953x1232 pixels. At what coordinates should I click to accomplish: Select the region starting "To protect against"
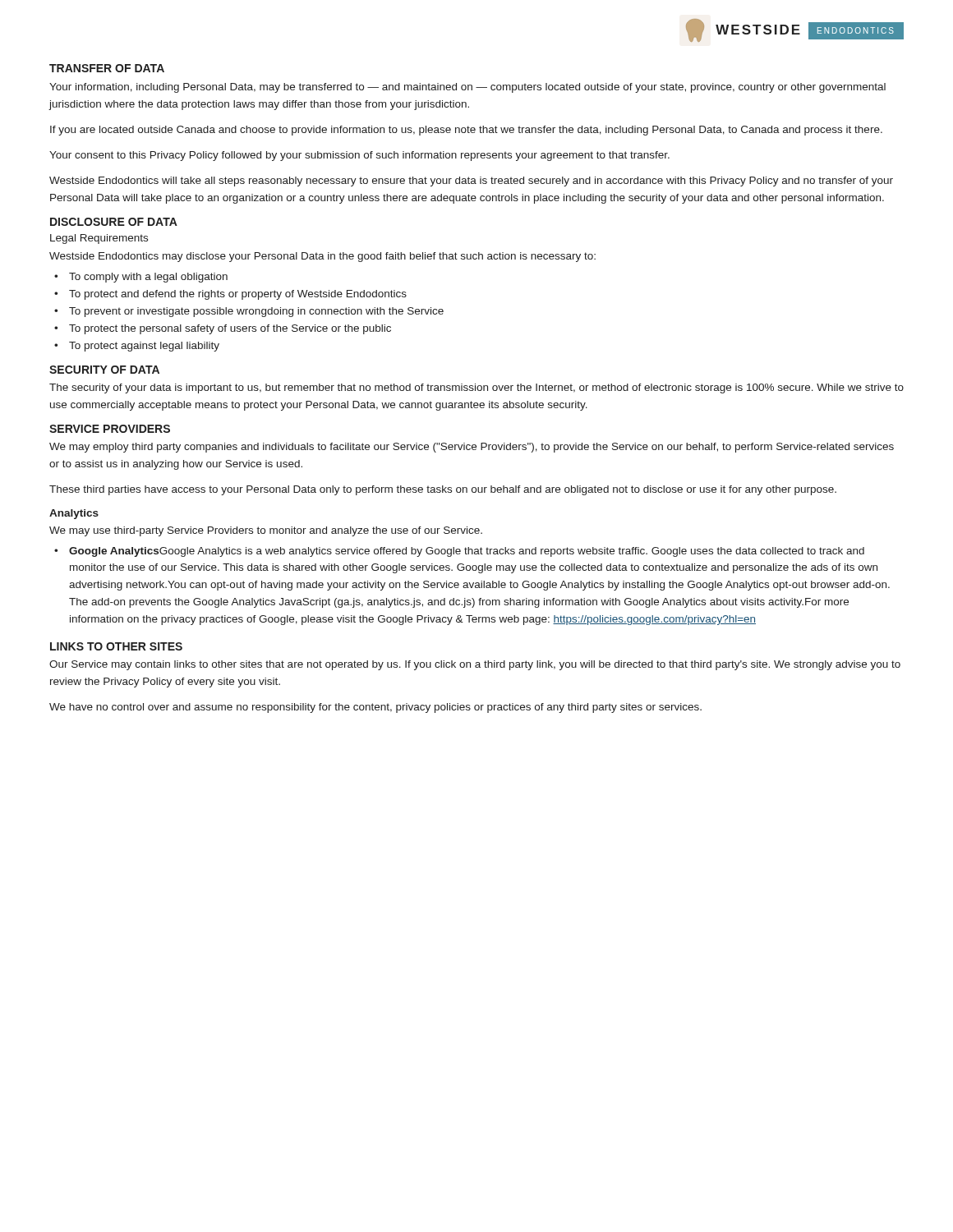(x=144, y=345)
